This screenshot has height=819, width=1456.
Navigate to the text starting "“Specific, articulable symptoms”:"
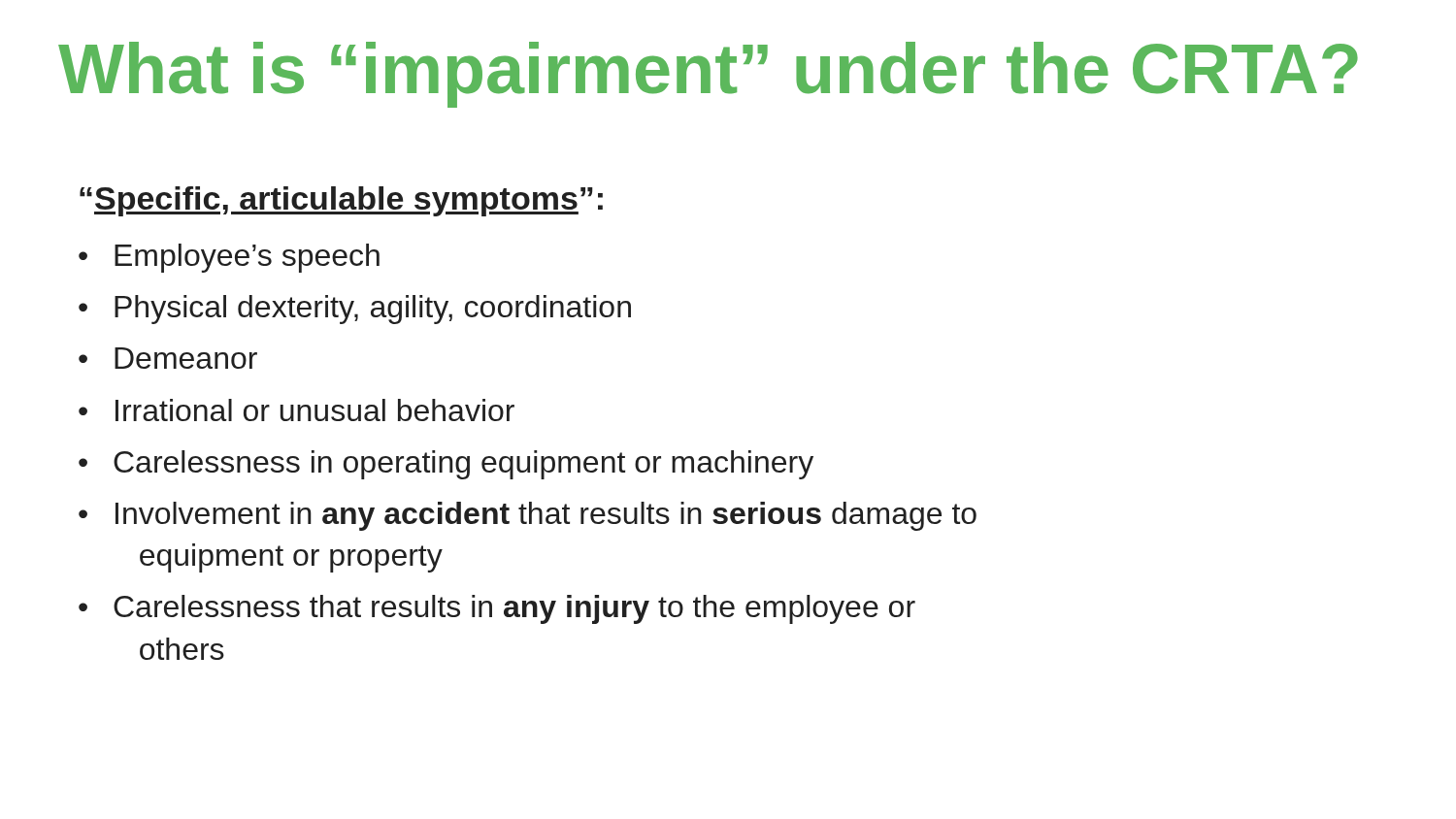pos(342,198)
